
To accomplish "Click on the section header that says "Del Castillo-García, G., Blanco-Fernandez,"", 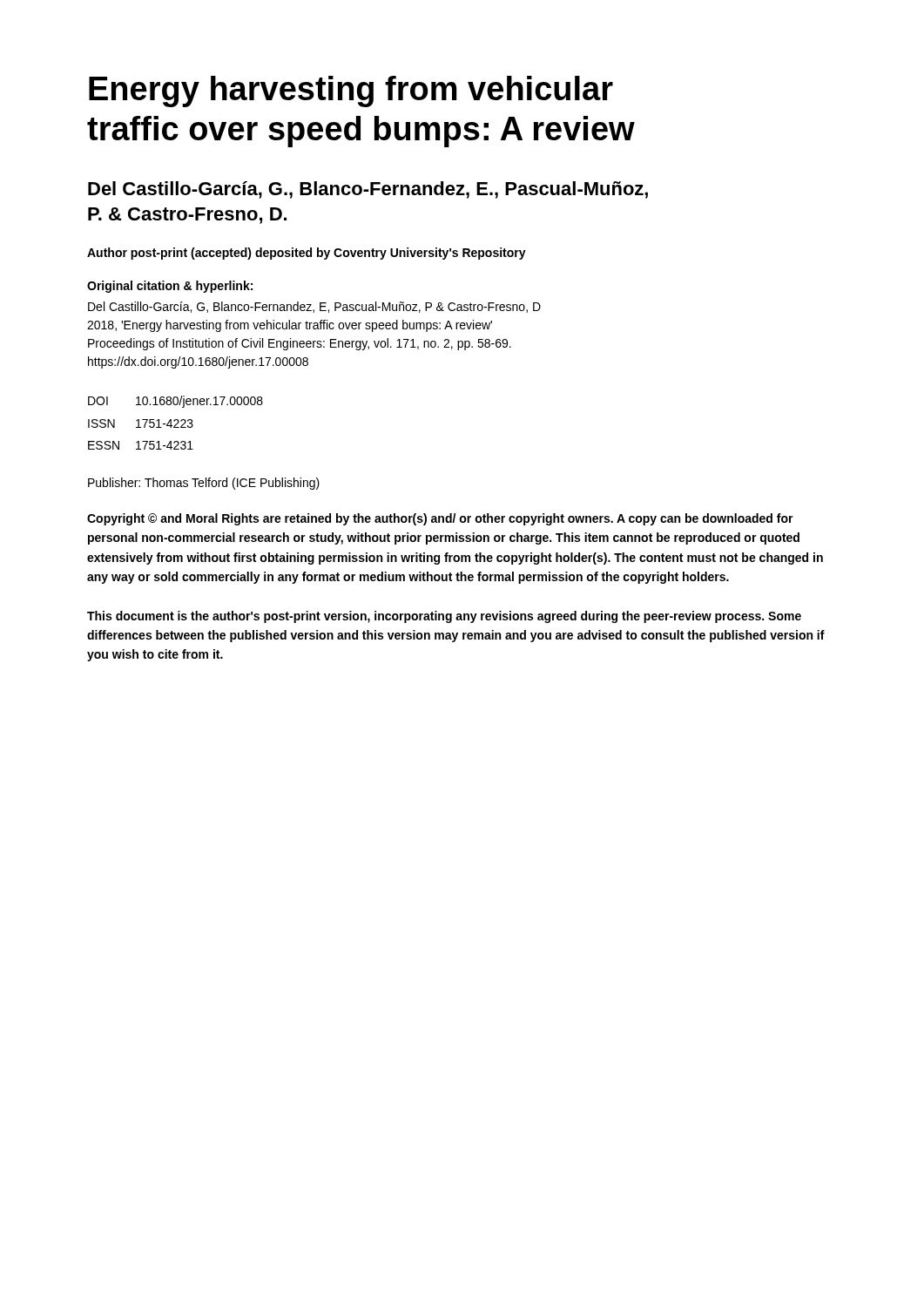I will pyautogui.click(x=368, y=201).
